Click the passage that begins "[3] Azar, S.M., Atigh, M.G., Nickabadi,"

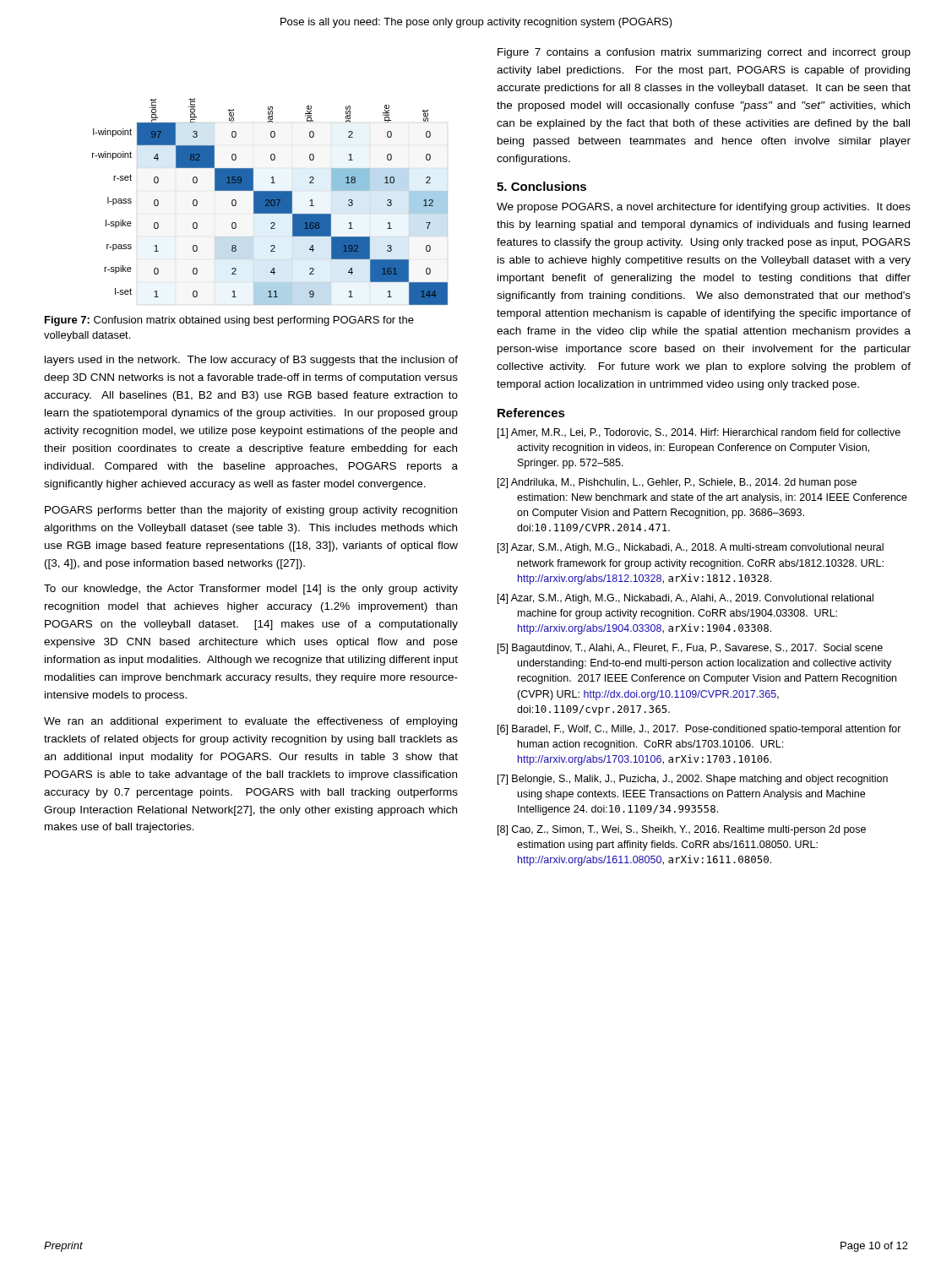coord(691,563)
